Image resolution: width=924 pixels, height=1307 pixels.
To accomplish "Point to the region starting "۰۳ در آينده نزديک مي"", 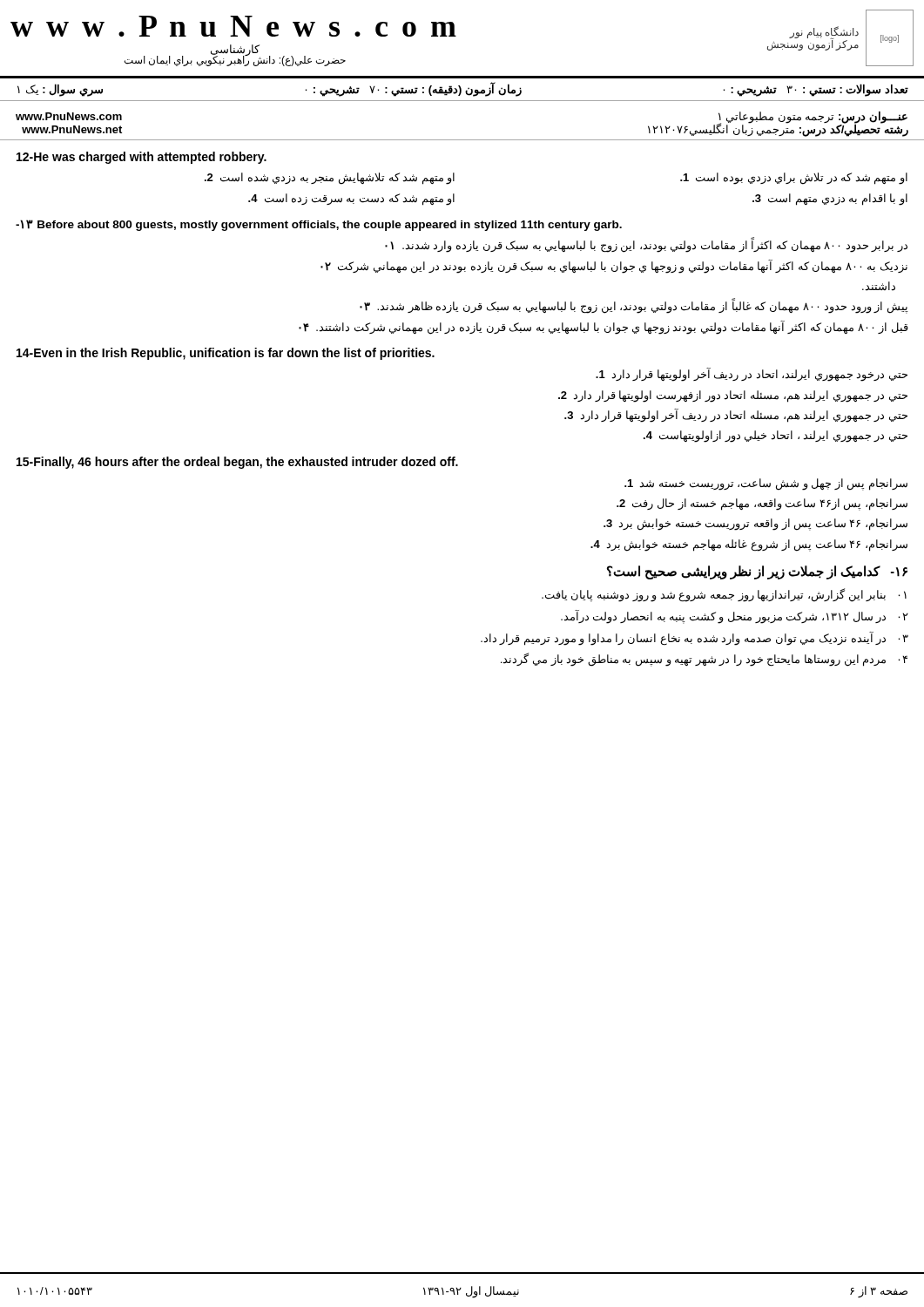I will click(694, 638).
